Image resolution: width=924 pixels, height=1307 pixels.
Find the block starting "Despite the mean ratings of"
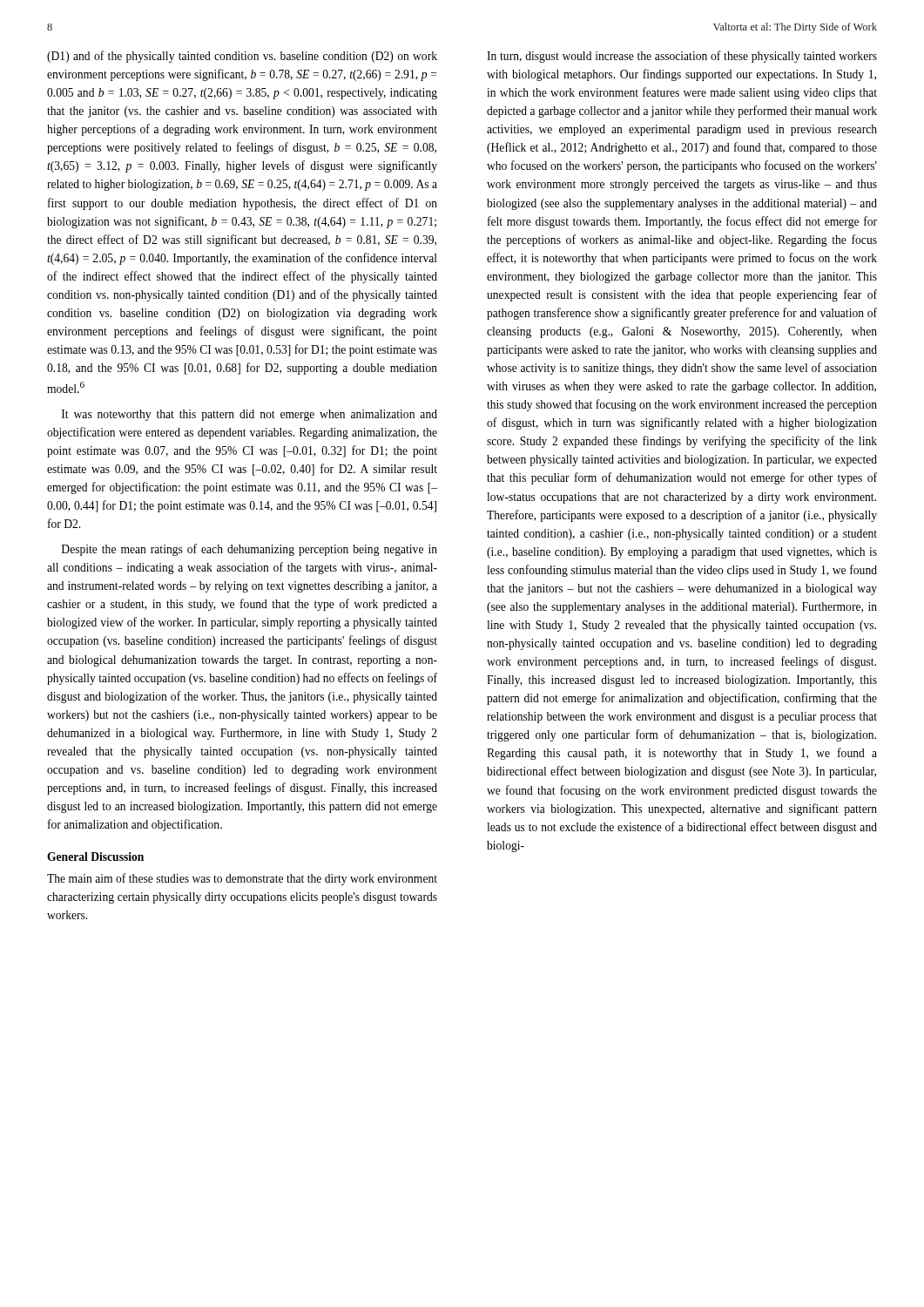click(x=242, y=687)
